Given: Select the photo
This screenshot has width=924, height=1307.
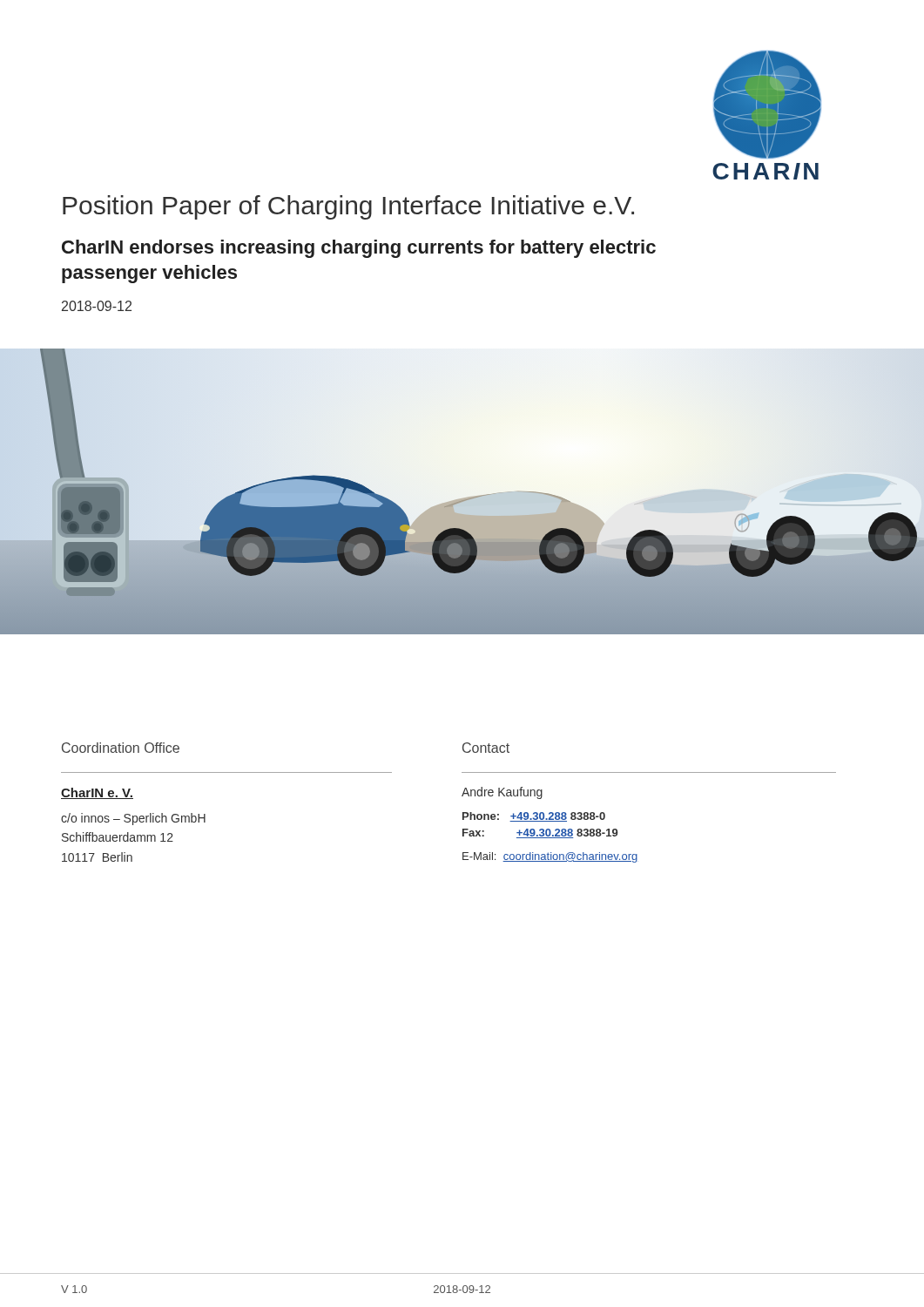Looking at the screenshot, I should coord(462,491).
